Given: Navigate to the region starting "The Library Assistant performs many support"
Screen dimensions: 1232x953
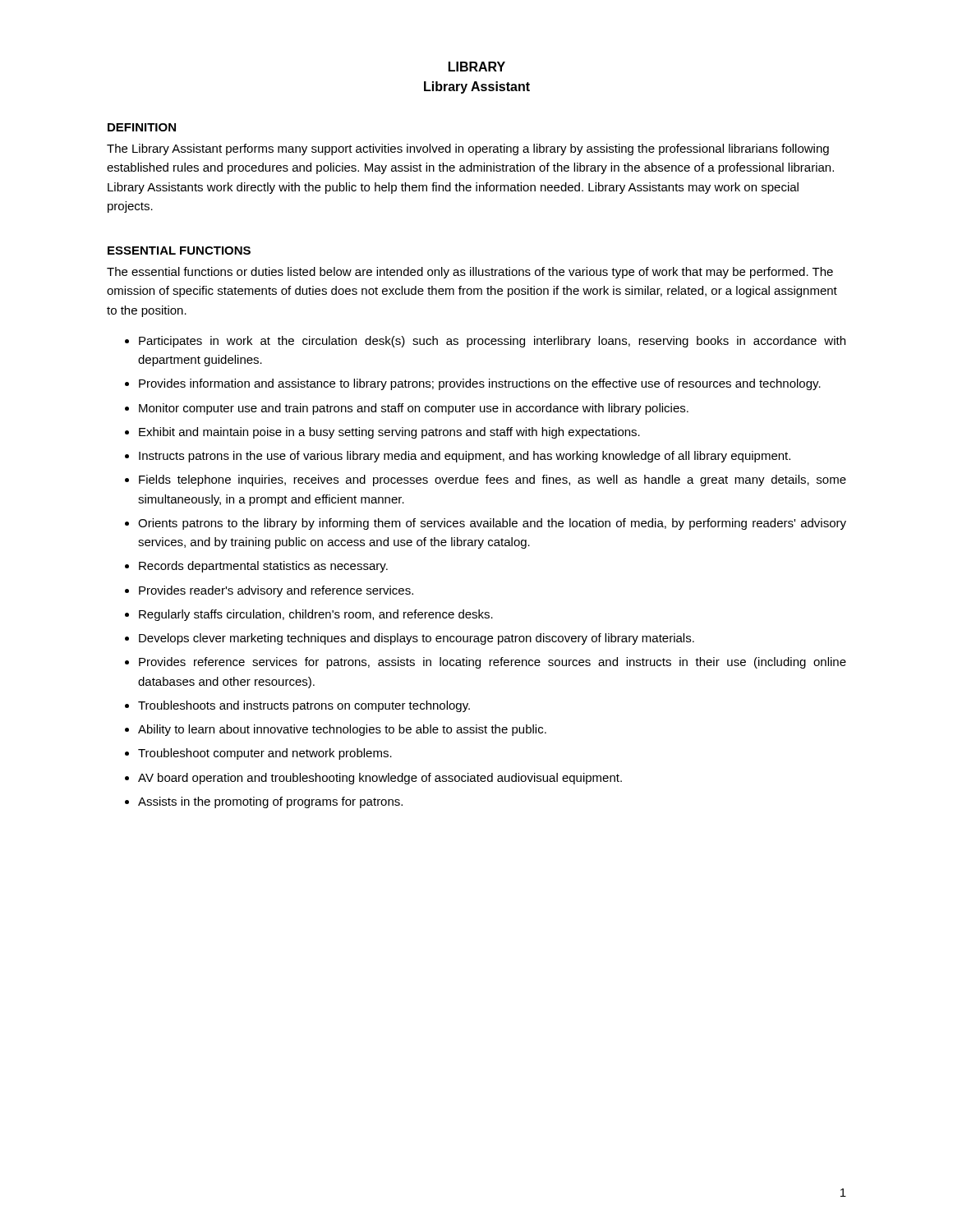Looking at the screenshot, I should coord(471,177).
